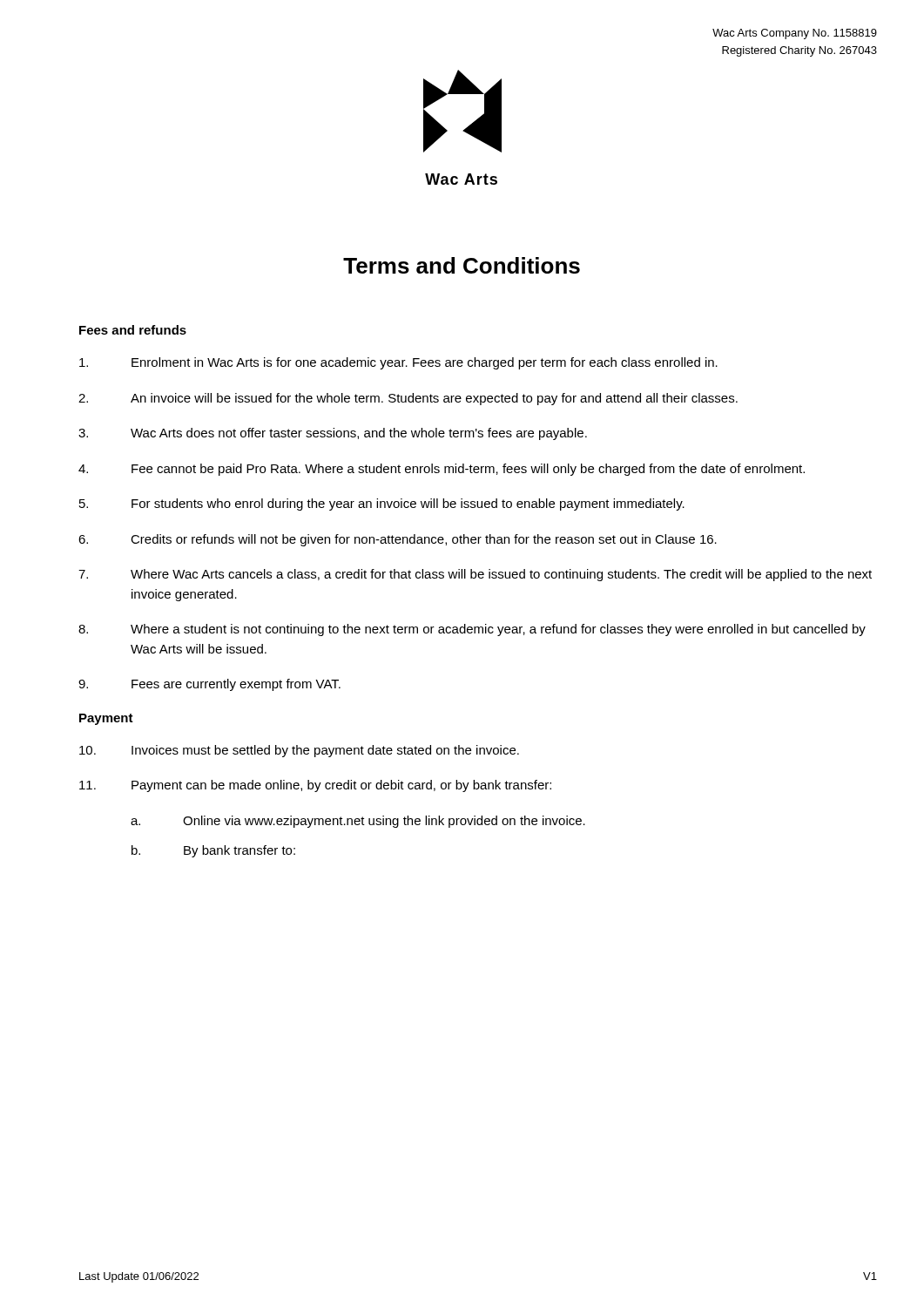Select the list item that says "4. Fee cannot be paid Pro Rata."
924x1307 pixels.
(x=478, y=469)
